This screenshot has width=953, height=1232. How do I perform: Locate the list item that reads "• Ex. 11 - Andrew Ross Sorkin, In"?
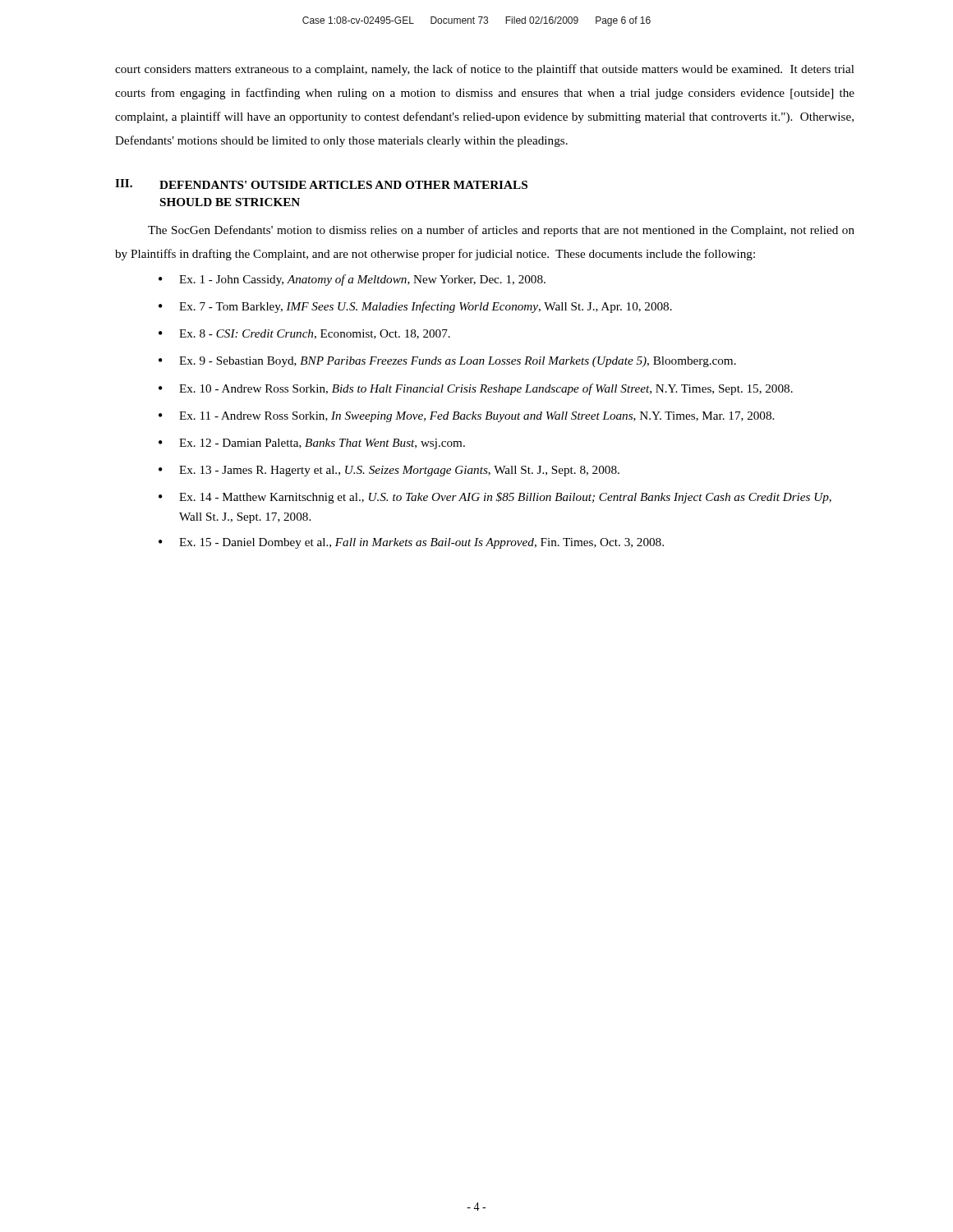coord(506,416)
